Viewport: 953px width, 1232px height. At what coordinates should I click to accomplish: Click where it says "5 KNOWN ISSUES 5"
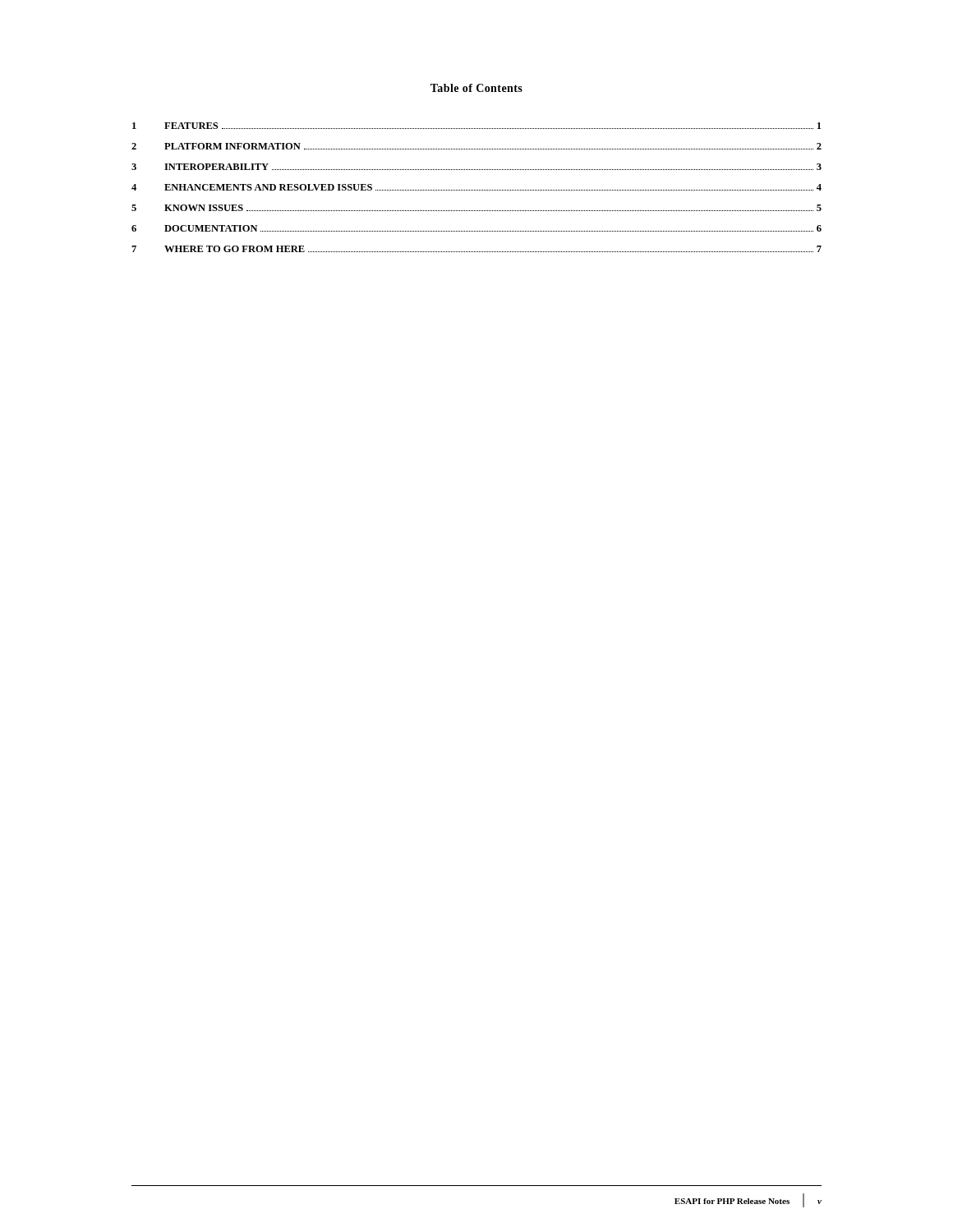[x=476, y=208]
